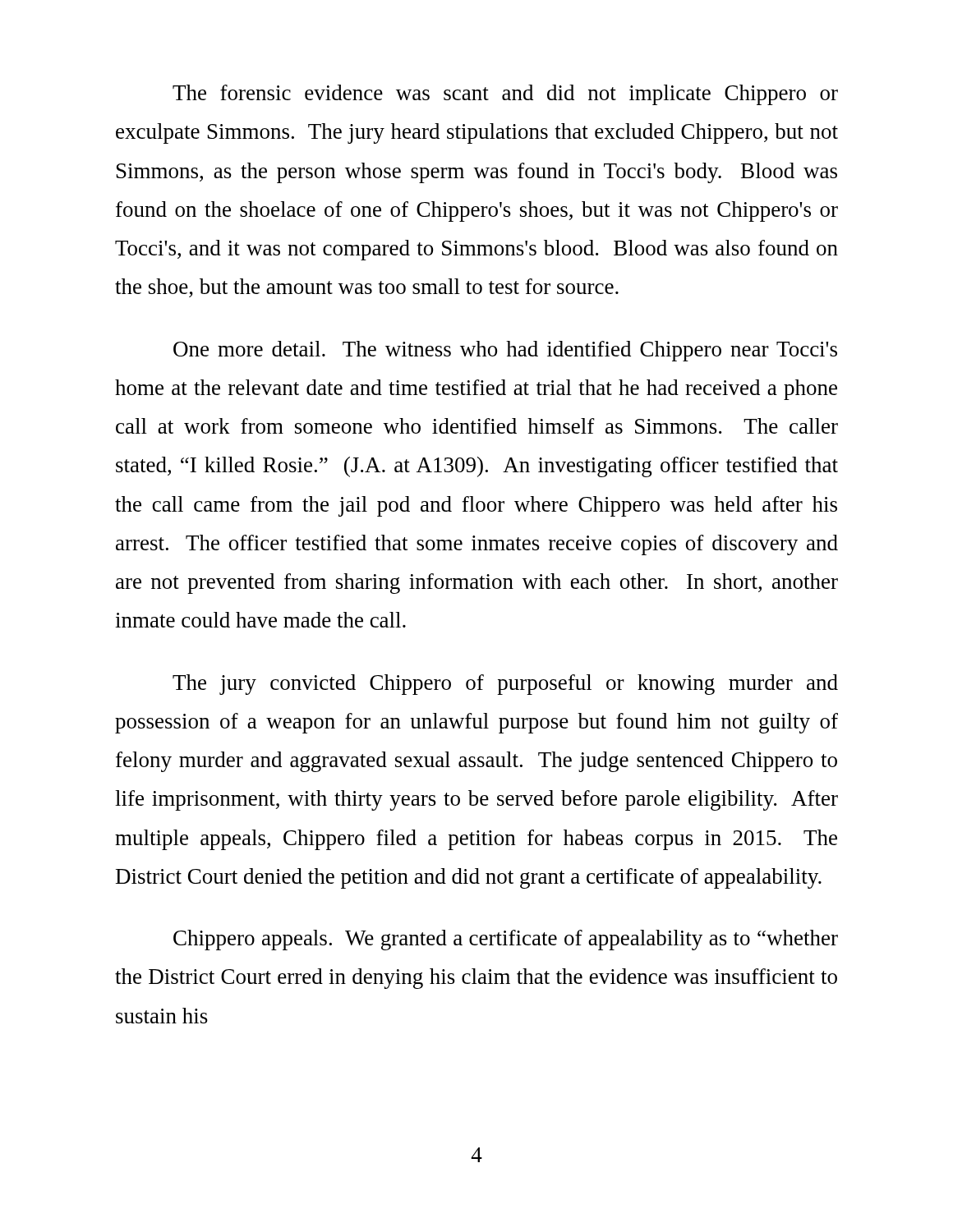The image size is (953, 1232).
Task: Find the text block containing "The forensic evidence was scant and did"
Action: [x=476, y=555]
